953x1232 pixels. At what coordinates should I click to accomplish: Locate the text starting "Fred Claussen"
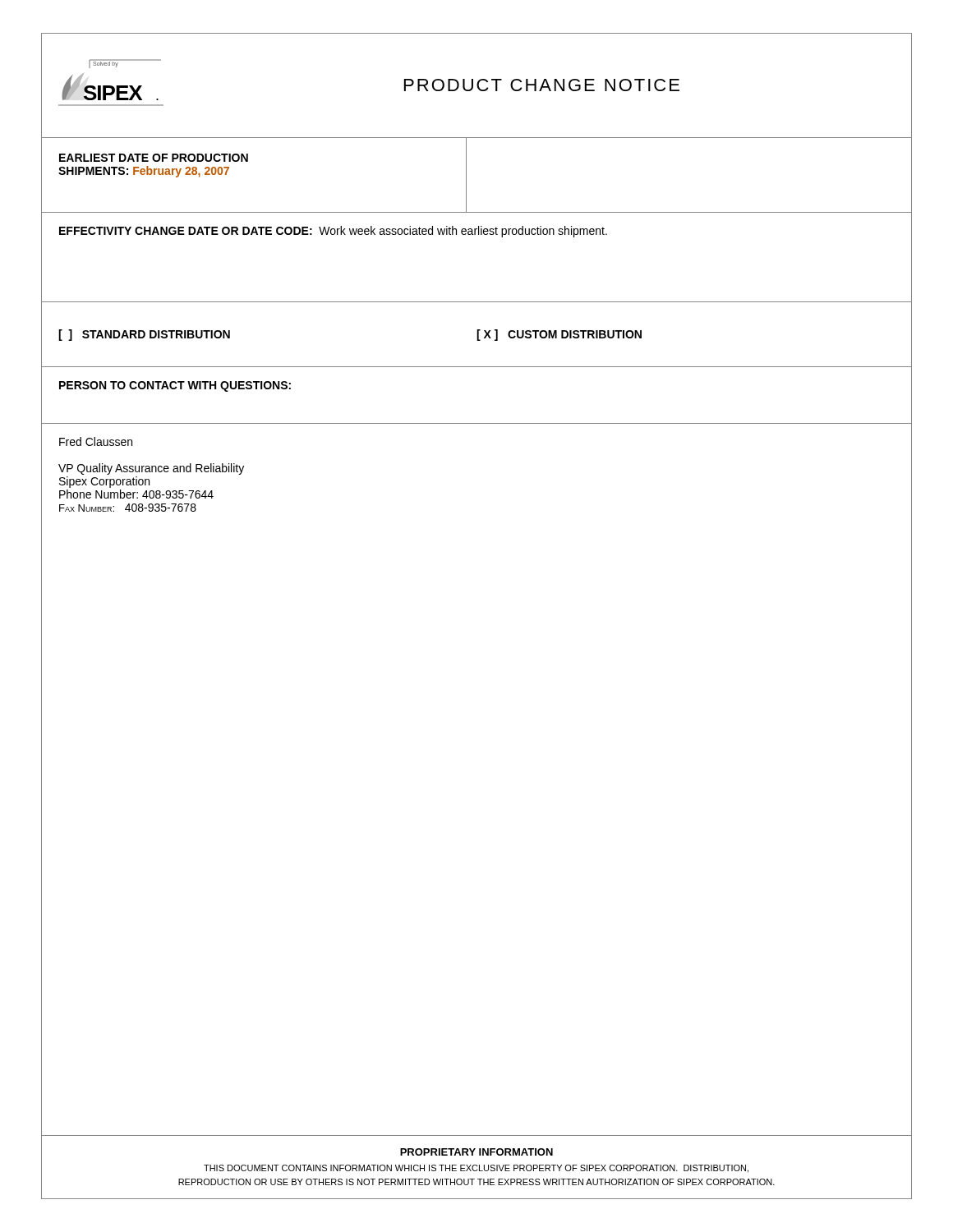coord(96,442)
